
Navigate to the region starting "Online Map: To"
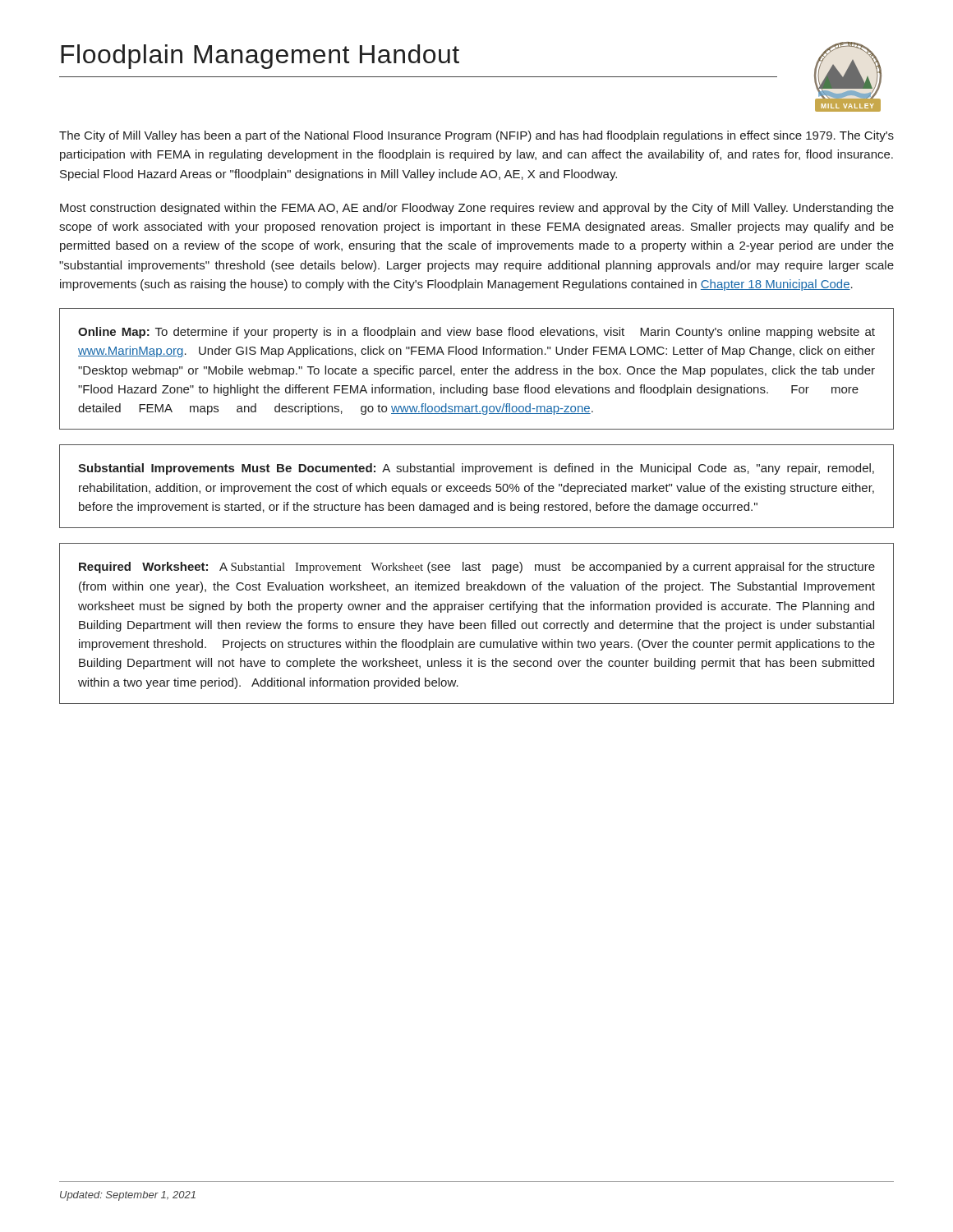point(476,370)
